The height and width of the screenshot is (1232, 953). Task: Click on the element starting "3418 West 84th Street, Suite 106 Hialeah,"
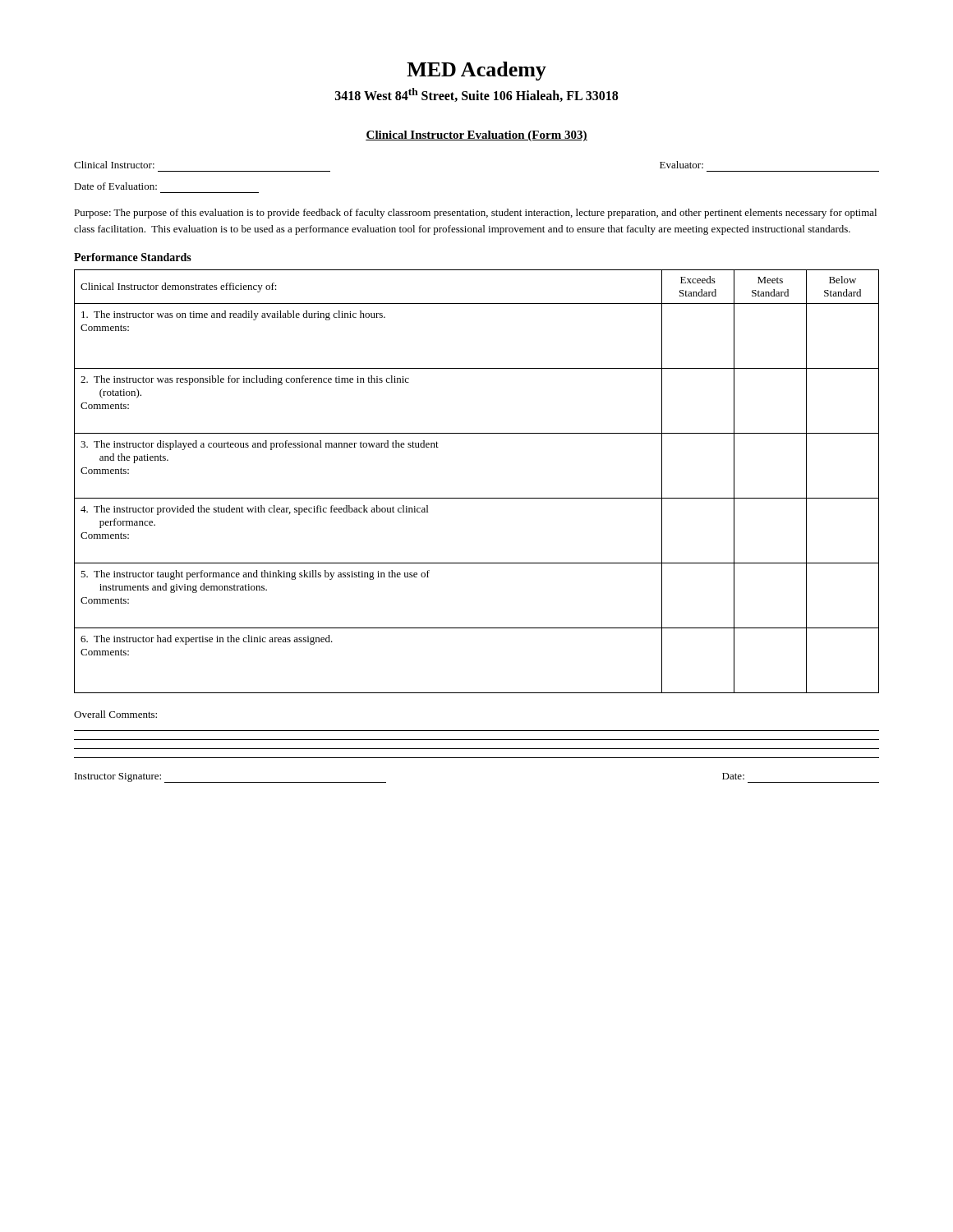pyautogui.click(x=476, y=94)
